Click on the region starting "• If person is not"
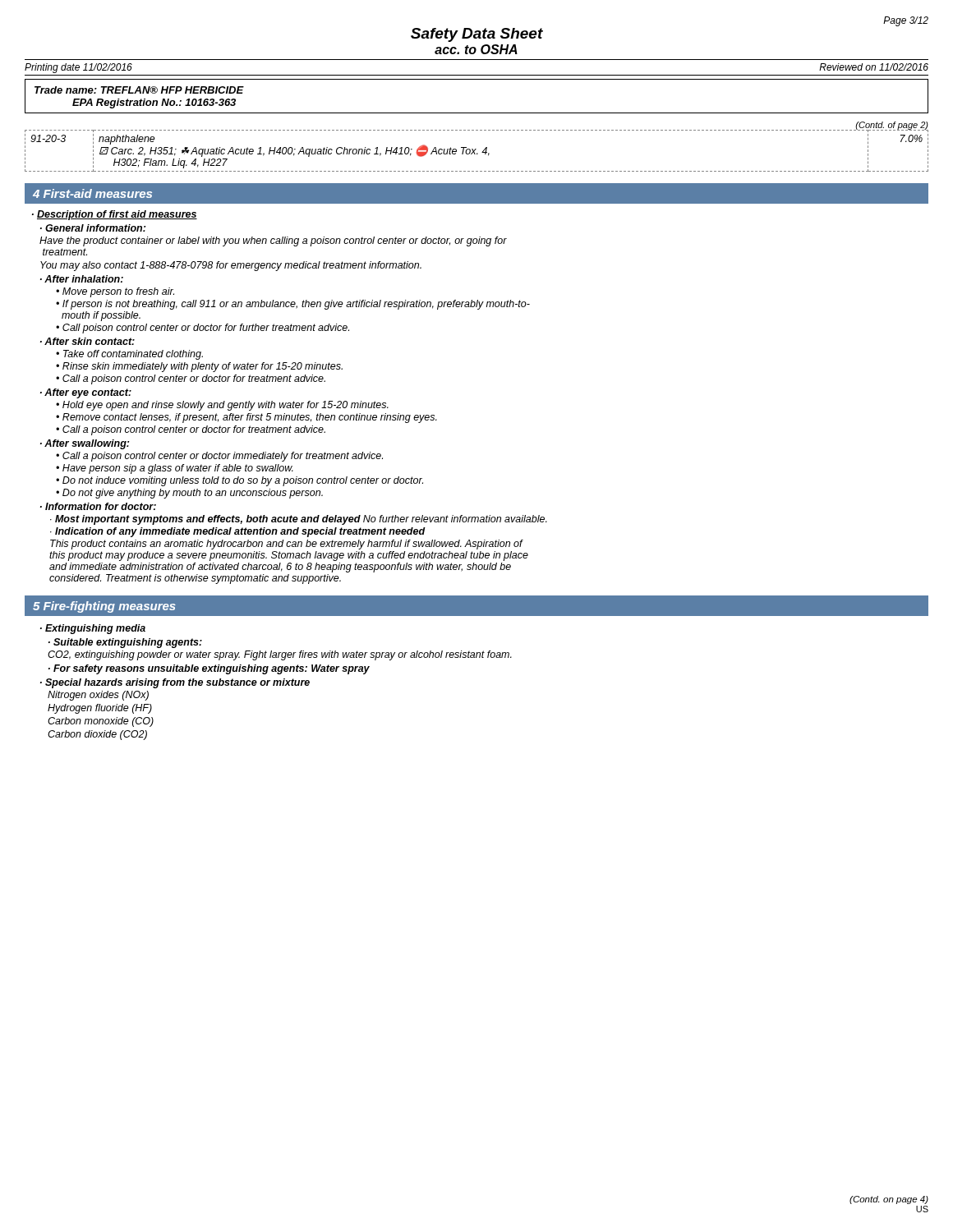Screen dimensions: 1232x953 [293, 310]
